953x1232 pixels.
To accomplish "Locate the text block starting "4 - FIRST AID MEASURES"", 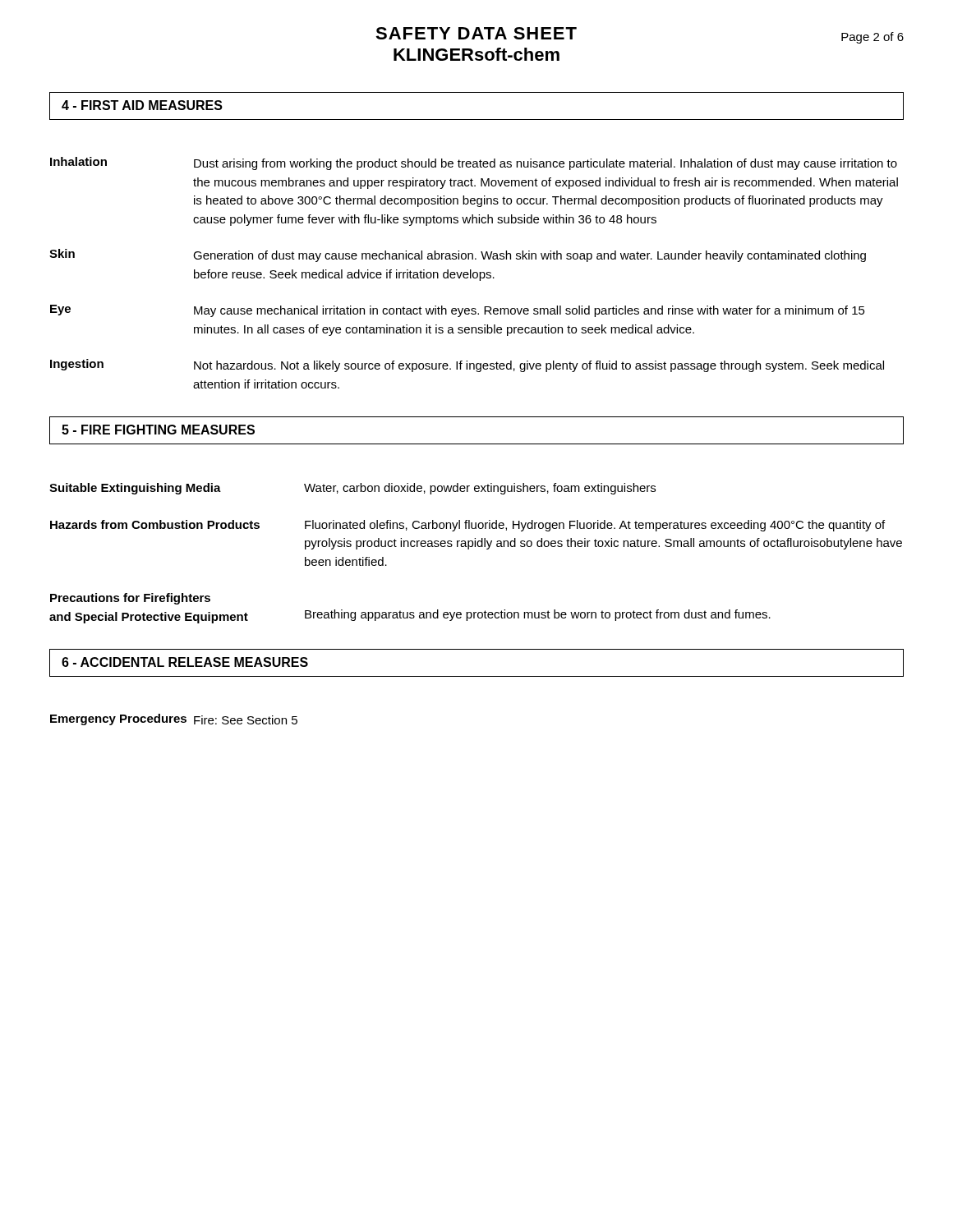I will point(142,105).
